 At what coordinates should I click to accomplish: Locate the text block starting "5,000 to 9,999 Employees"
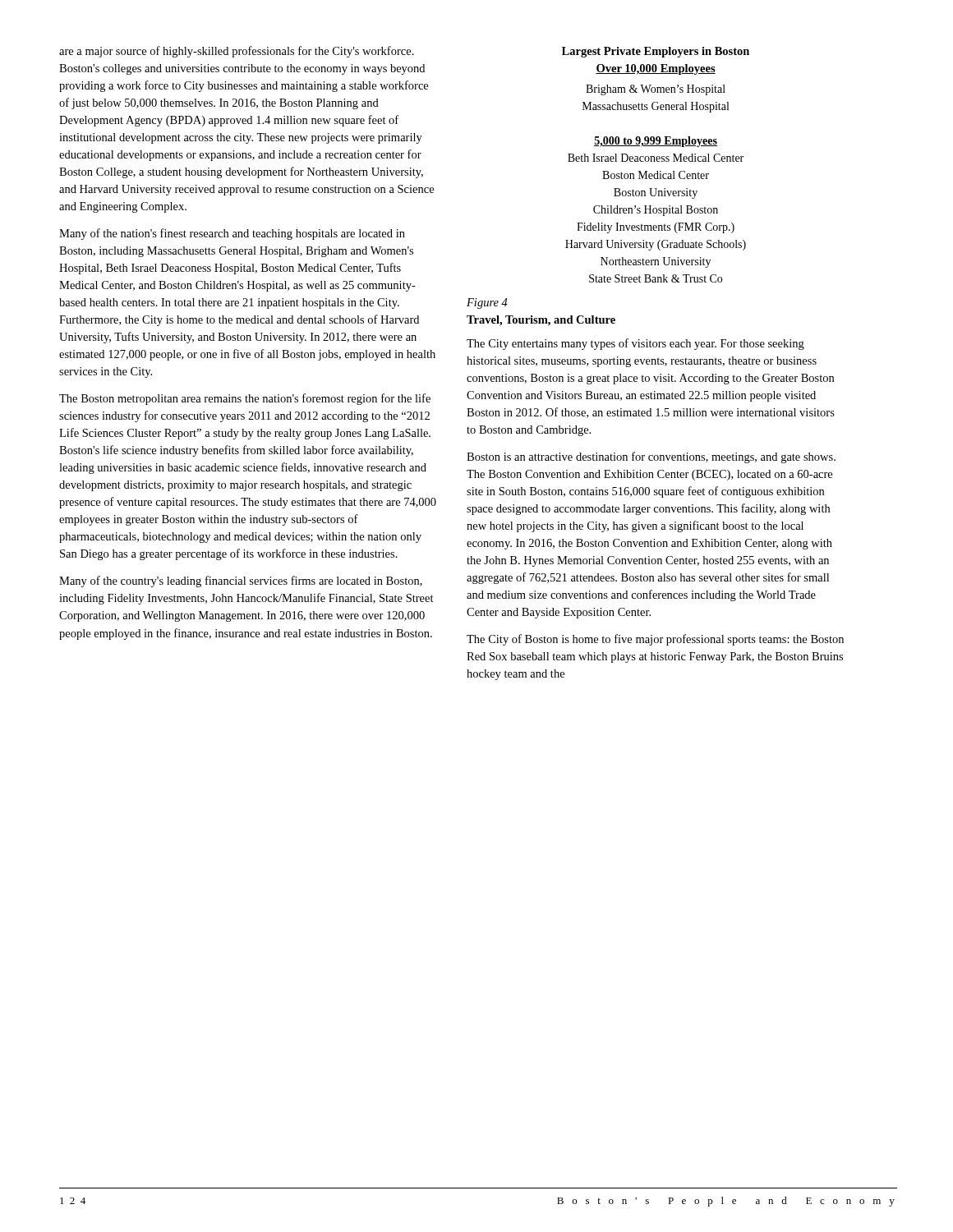[656, 141]
